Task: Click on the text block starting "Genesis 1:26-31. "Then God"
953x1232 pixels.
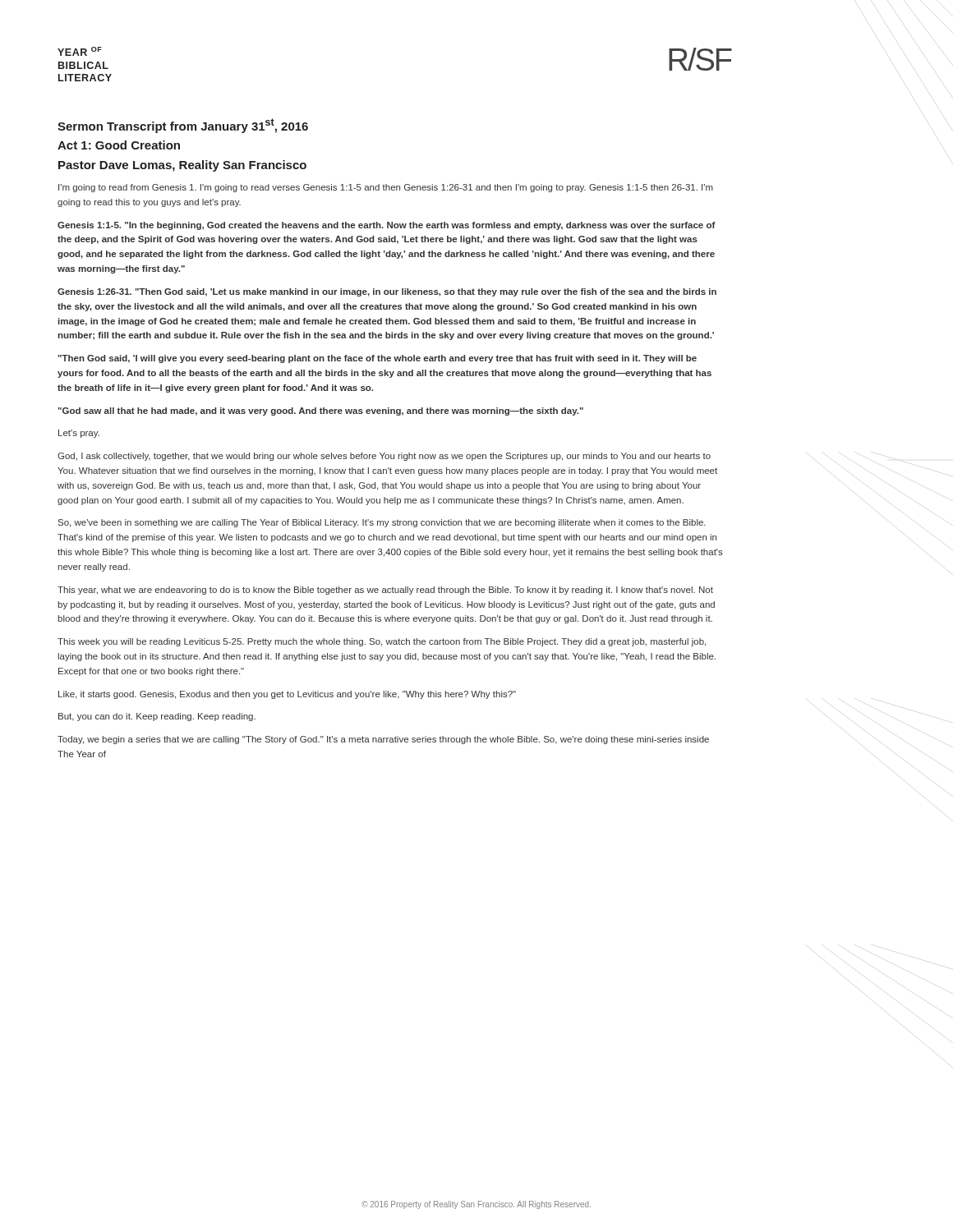Action: coord(387,313)
